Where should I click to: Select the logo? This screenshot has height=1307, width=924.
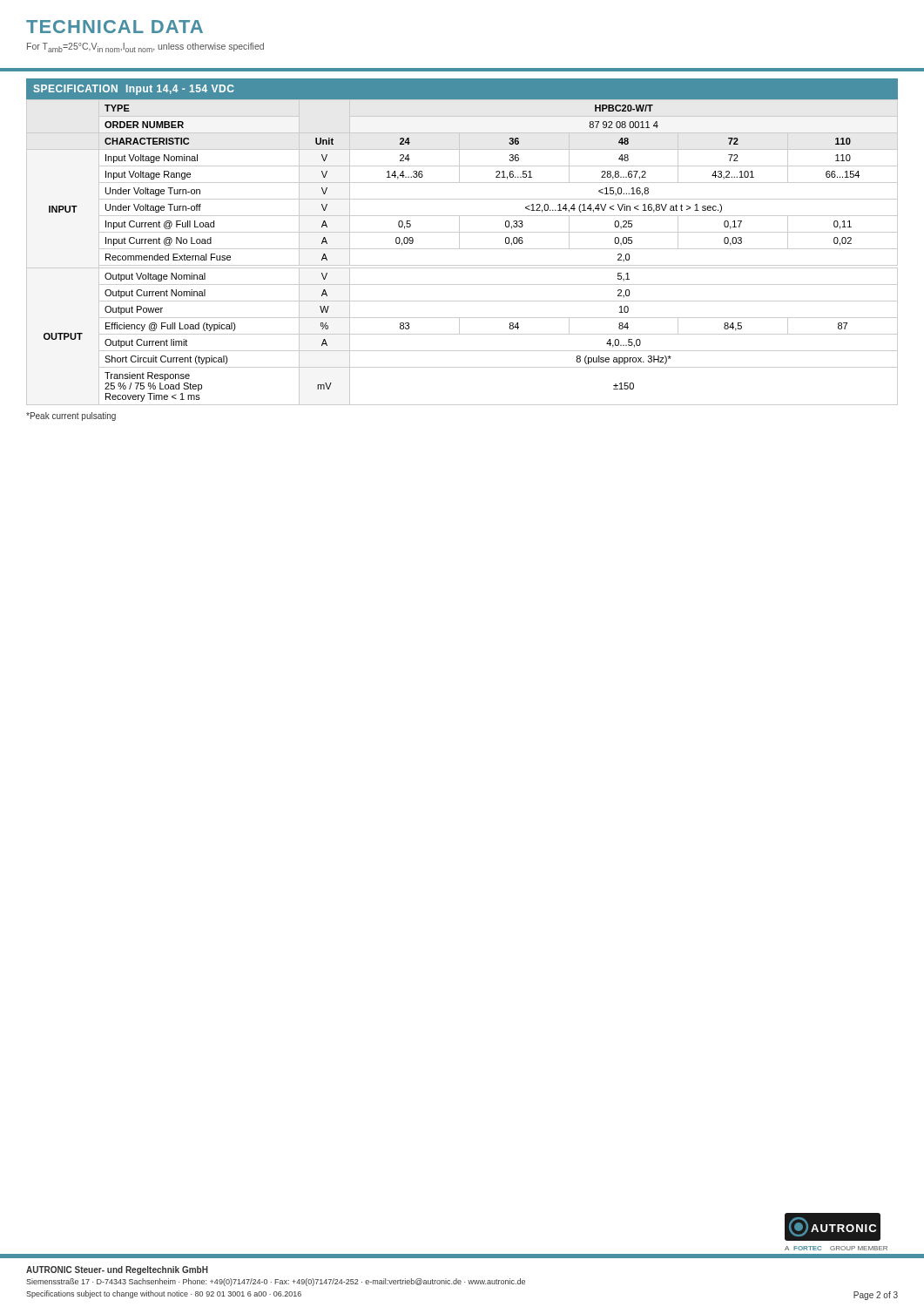coord(841,1234)
